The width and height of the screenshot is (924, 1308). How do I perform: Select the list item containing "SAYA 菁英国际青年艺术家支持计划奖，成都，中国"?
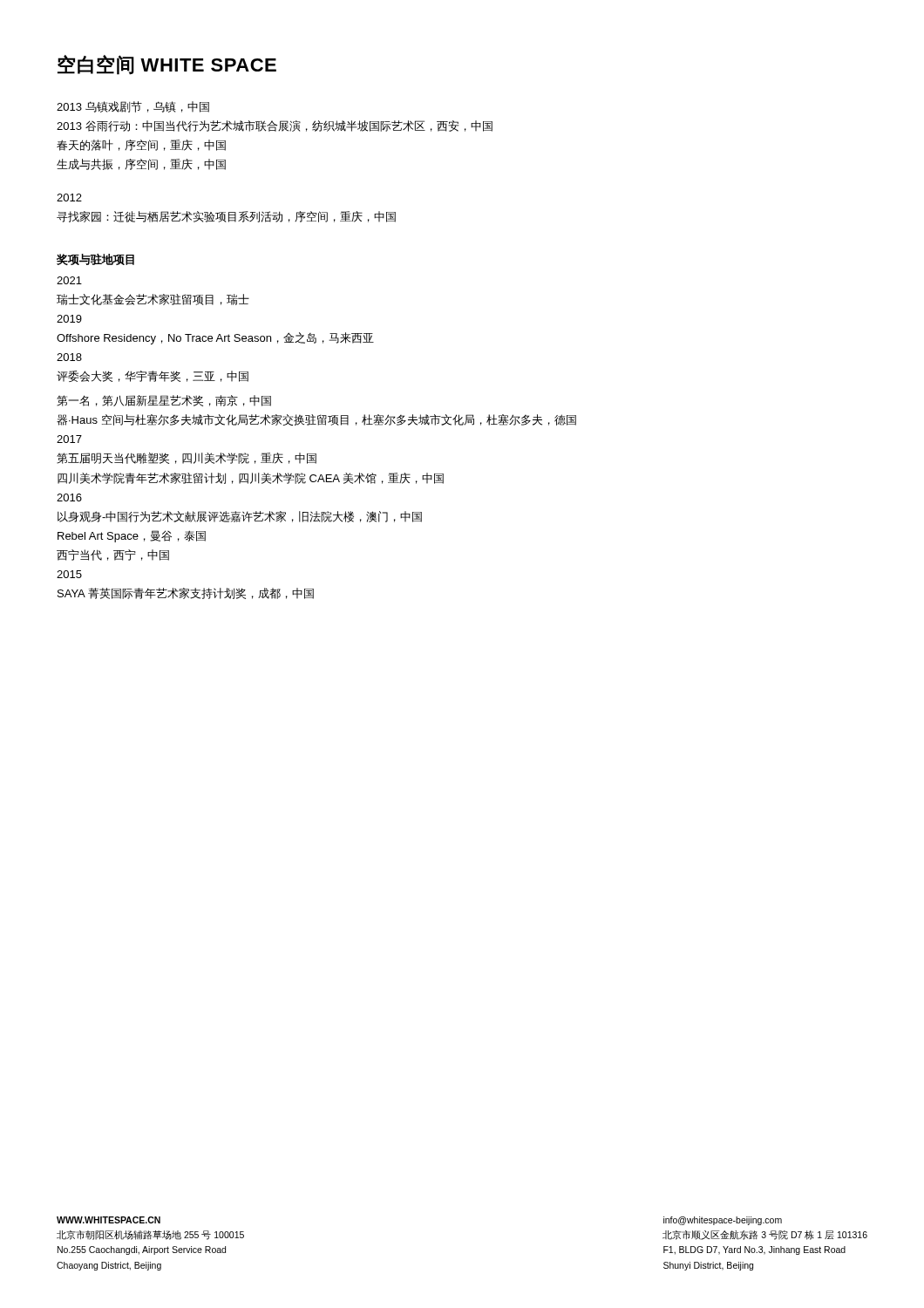pyautogui.click(x=185, y=593)
